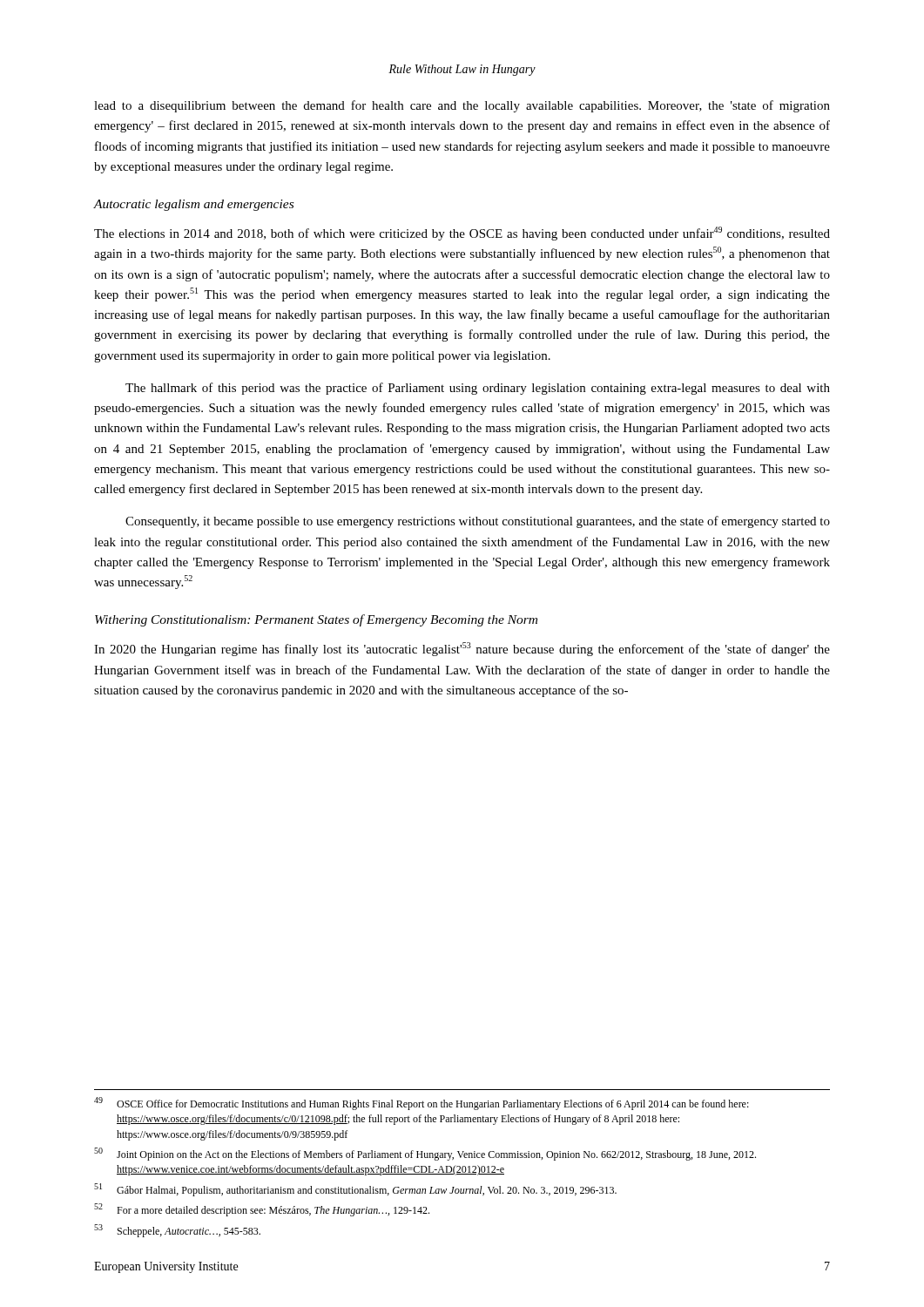The image size is (924, 1307).
Task: Point to "Autocratic legalism and emergencies"
Action: point(194,203)
